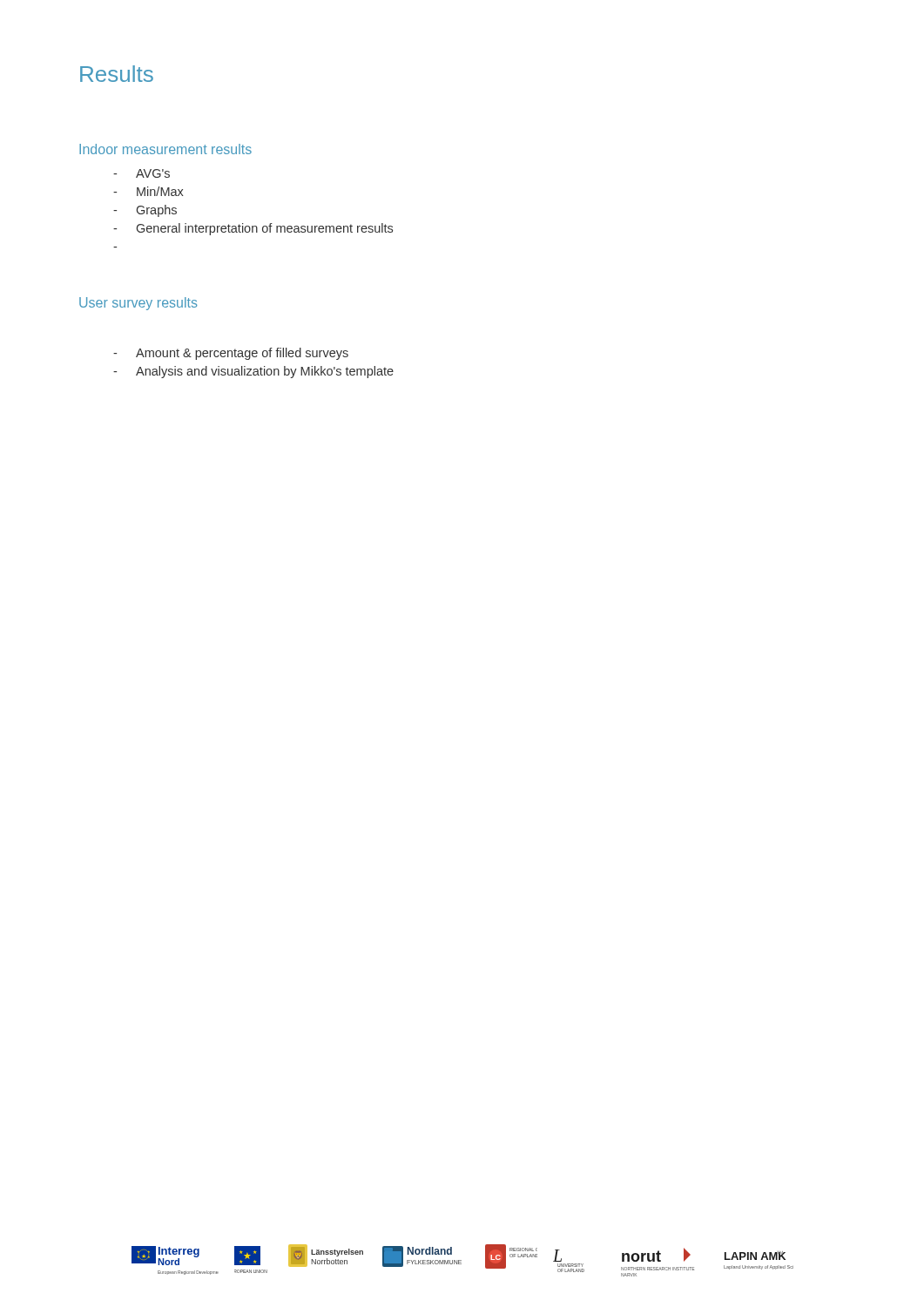Click on the element starting "-Amount & percentage of filled surveys"
This screenshot has width=924, height=1307.
(x=231, y=353)
